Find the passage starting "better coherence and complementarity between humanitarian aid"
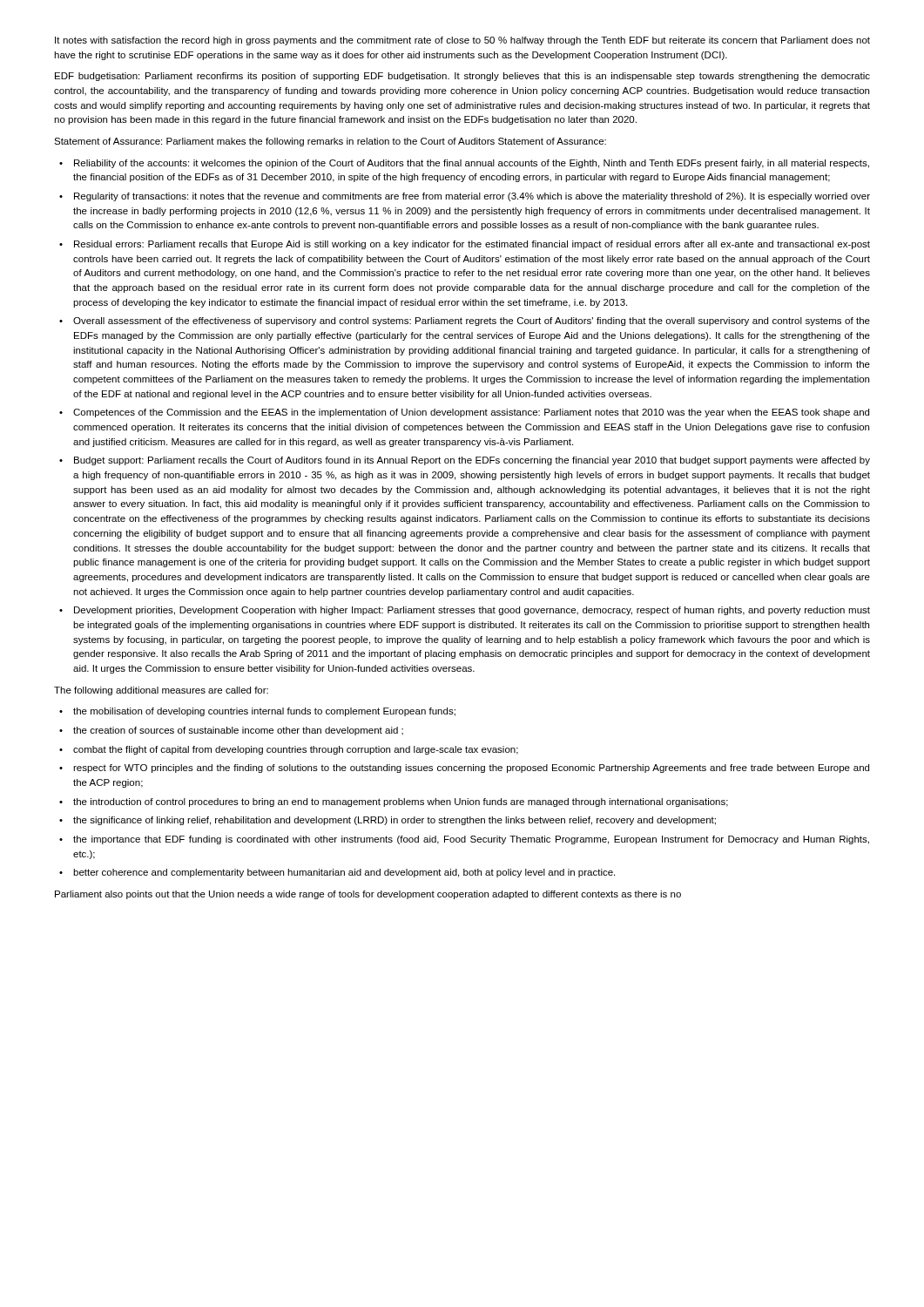Image resolution: width=924 pixels, height=1307 pixels. click(345, 872)
